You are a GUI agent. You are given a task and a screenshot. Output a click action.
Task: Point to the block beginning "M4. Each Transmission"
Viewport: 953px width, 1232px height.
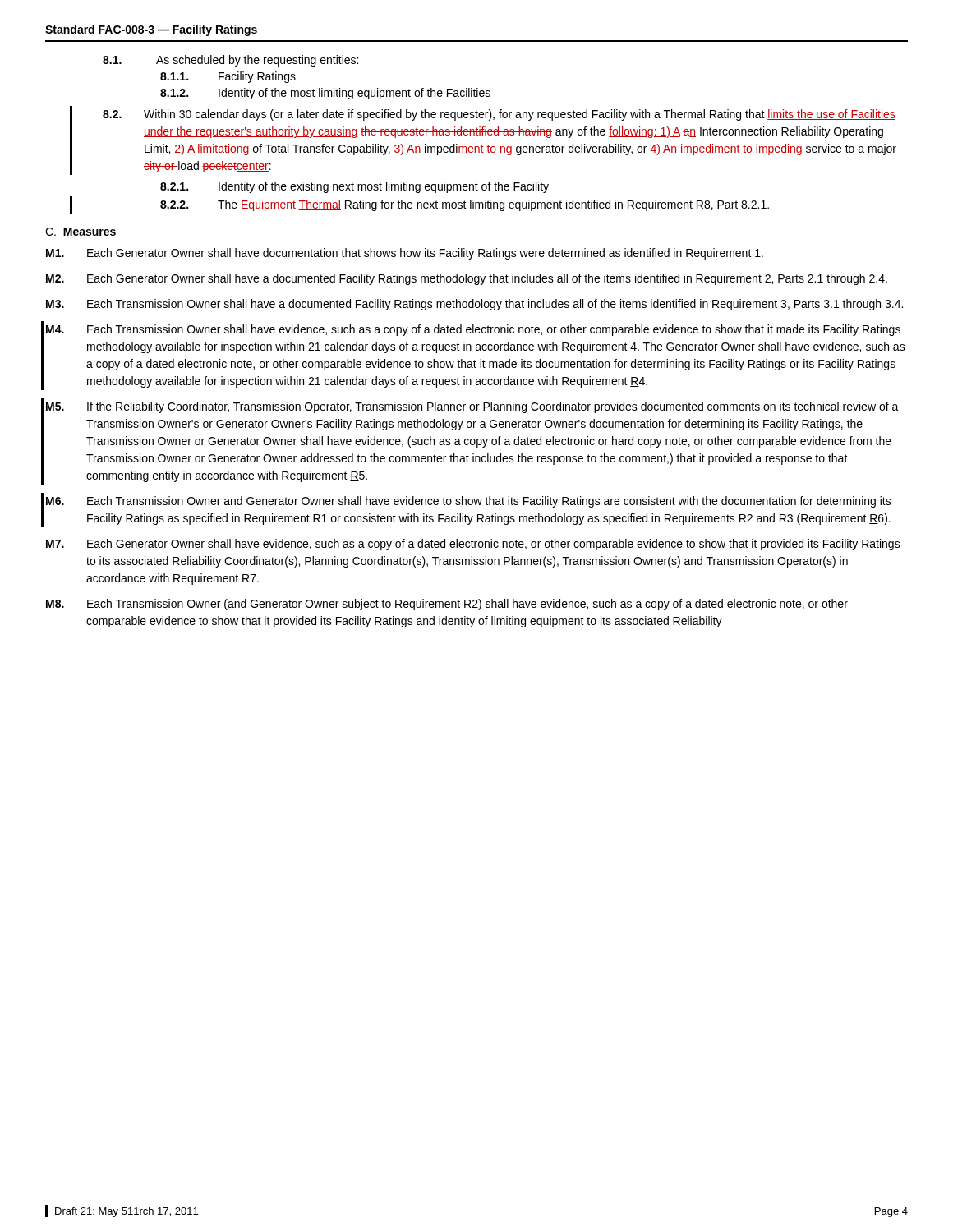476,356
